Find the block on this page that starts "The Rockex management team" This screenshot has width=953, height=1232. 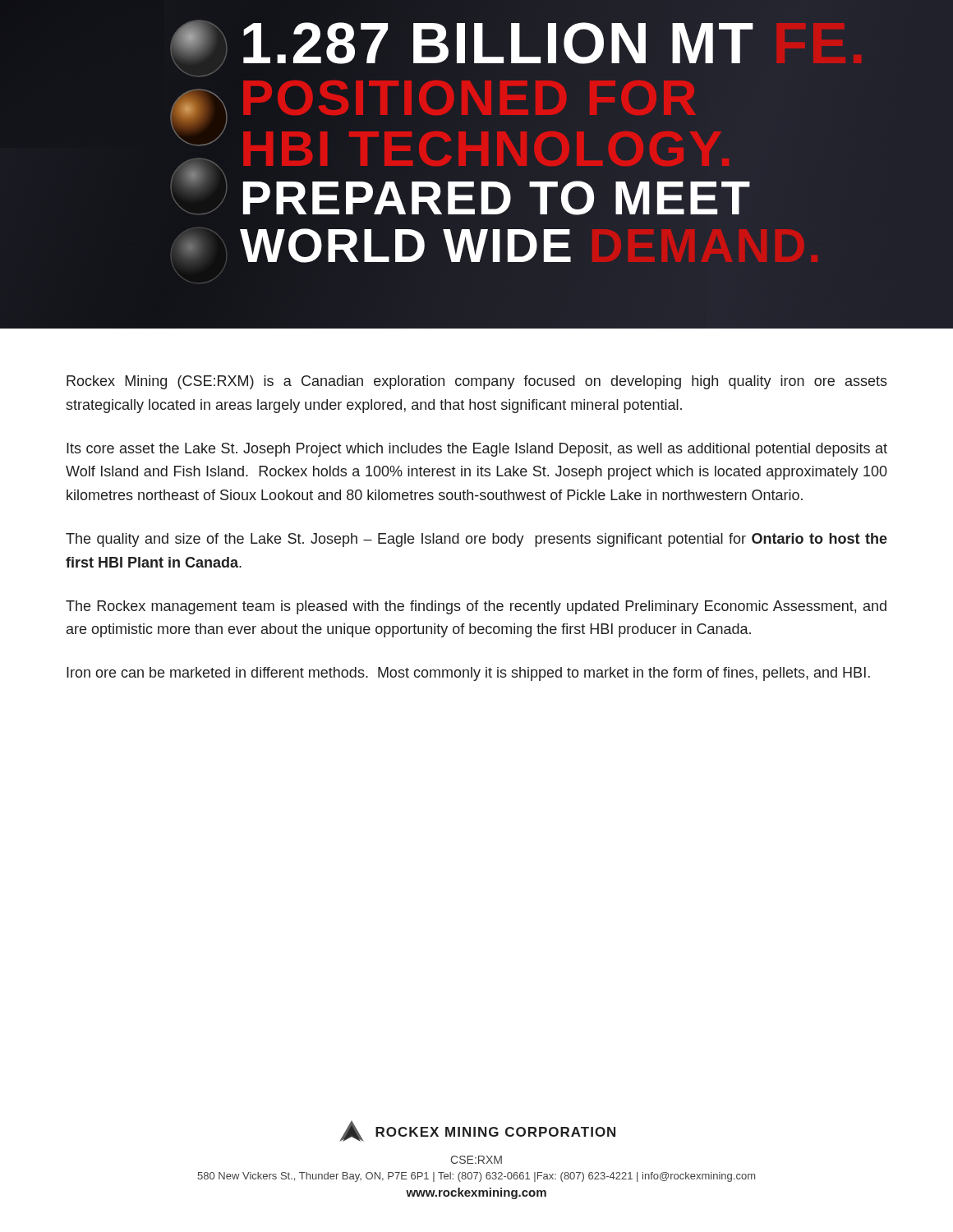point(476,618)
